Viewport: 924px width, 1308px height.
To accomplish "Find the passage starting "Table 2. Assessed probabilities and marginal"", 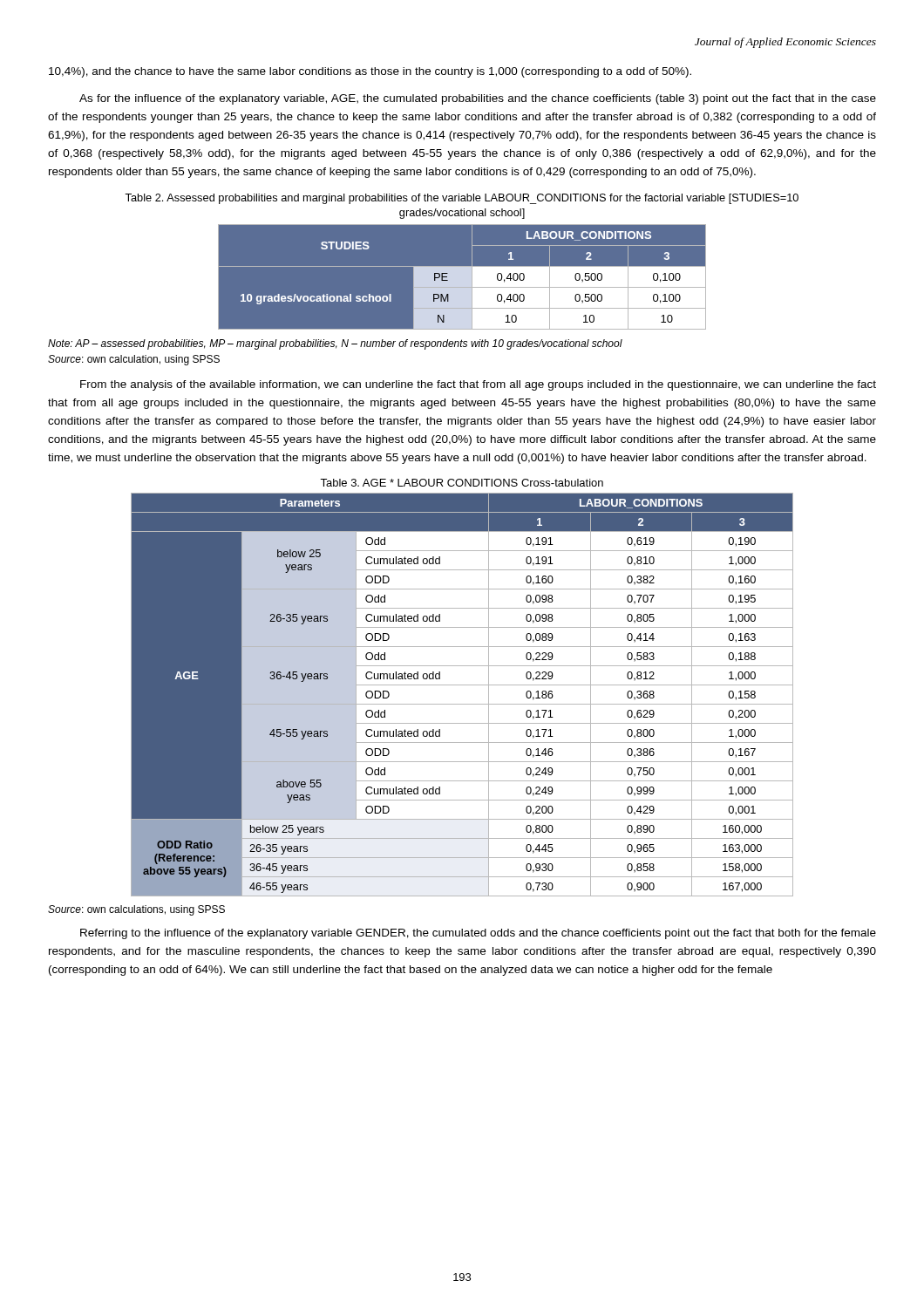I will (x=462, y=205).
